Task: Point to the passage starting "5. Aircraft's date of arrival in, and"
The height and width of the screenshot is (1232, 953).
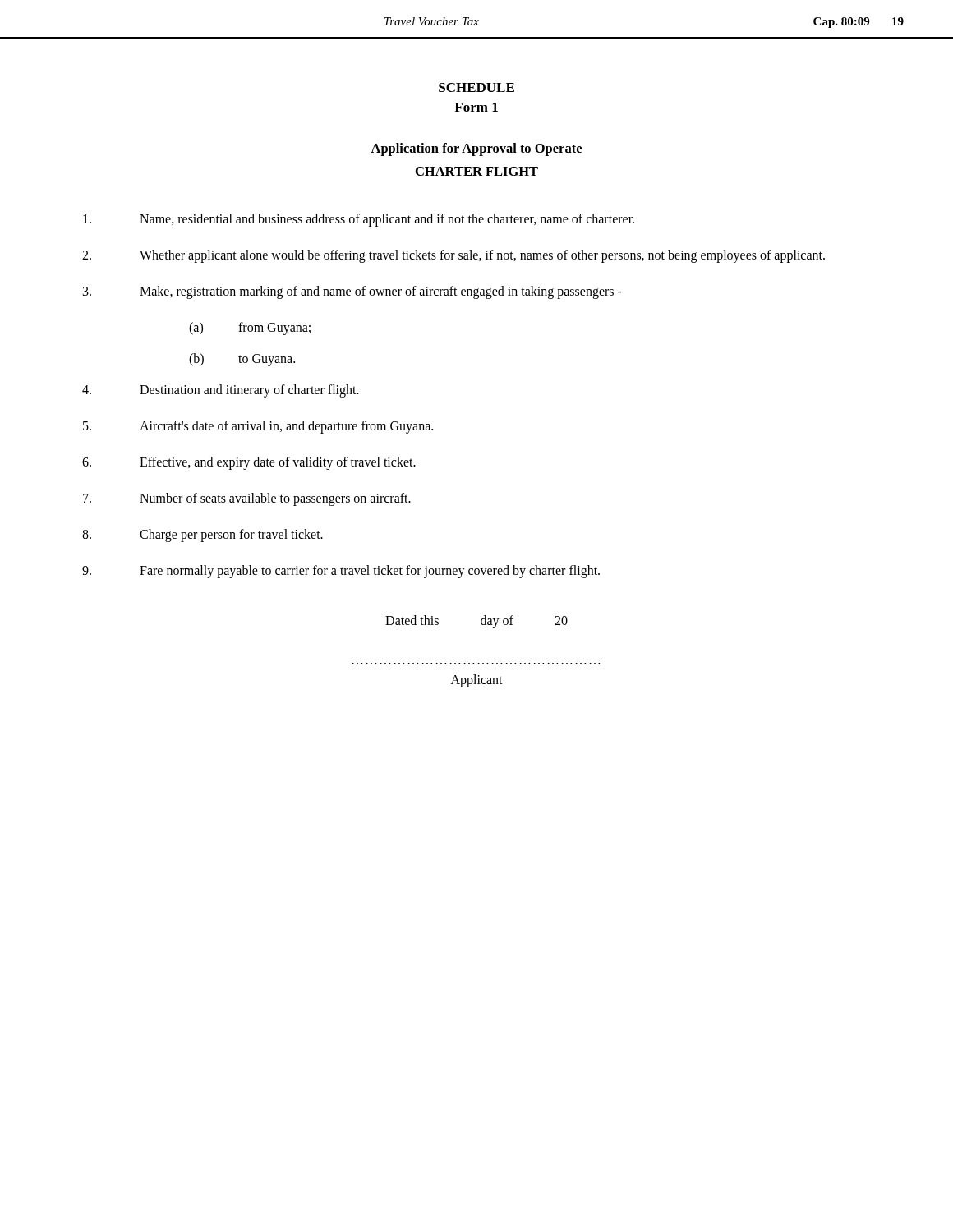Action: coord(258,427)
